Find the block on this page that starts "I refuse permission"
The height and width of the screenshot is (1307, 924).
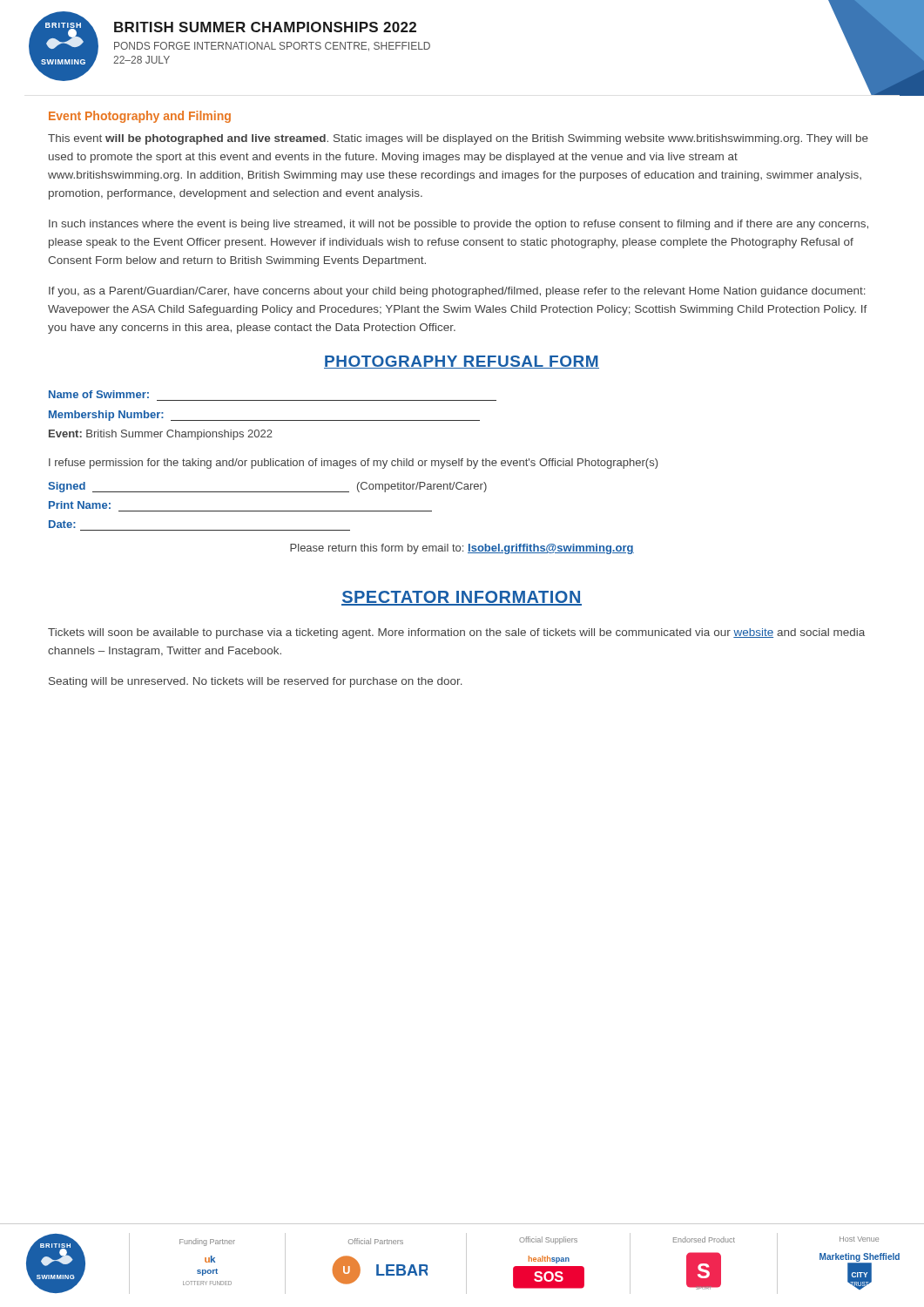tap(353, 463)
